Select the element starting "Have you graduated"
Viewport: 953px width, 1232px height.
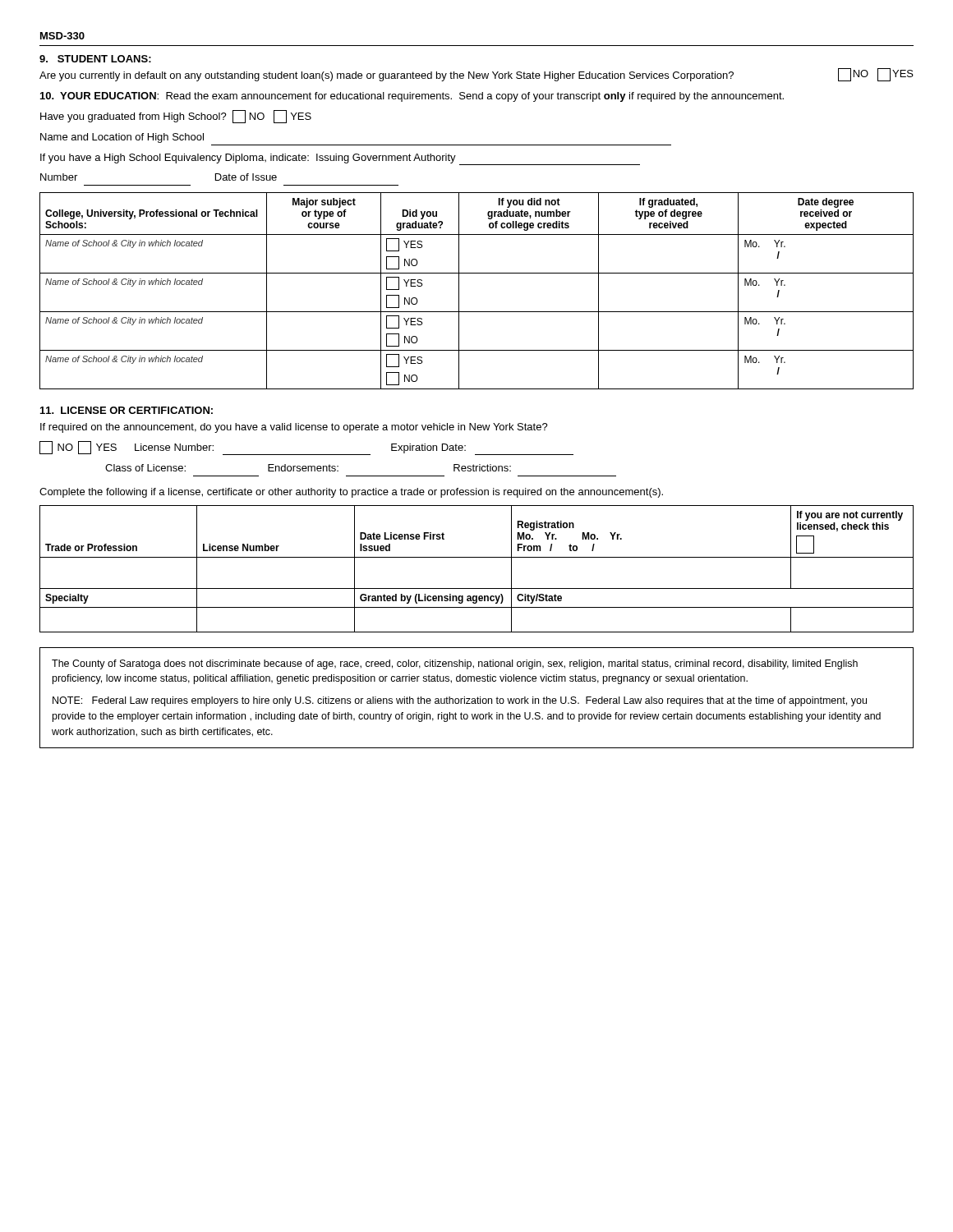[x=175, y=117]
